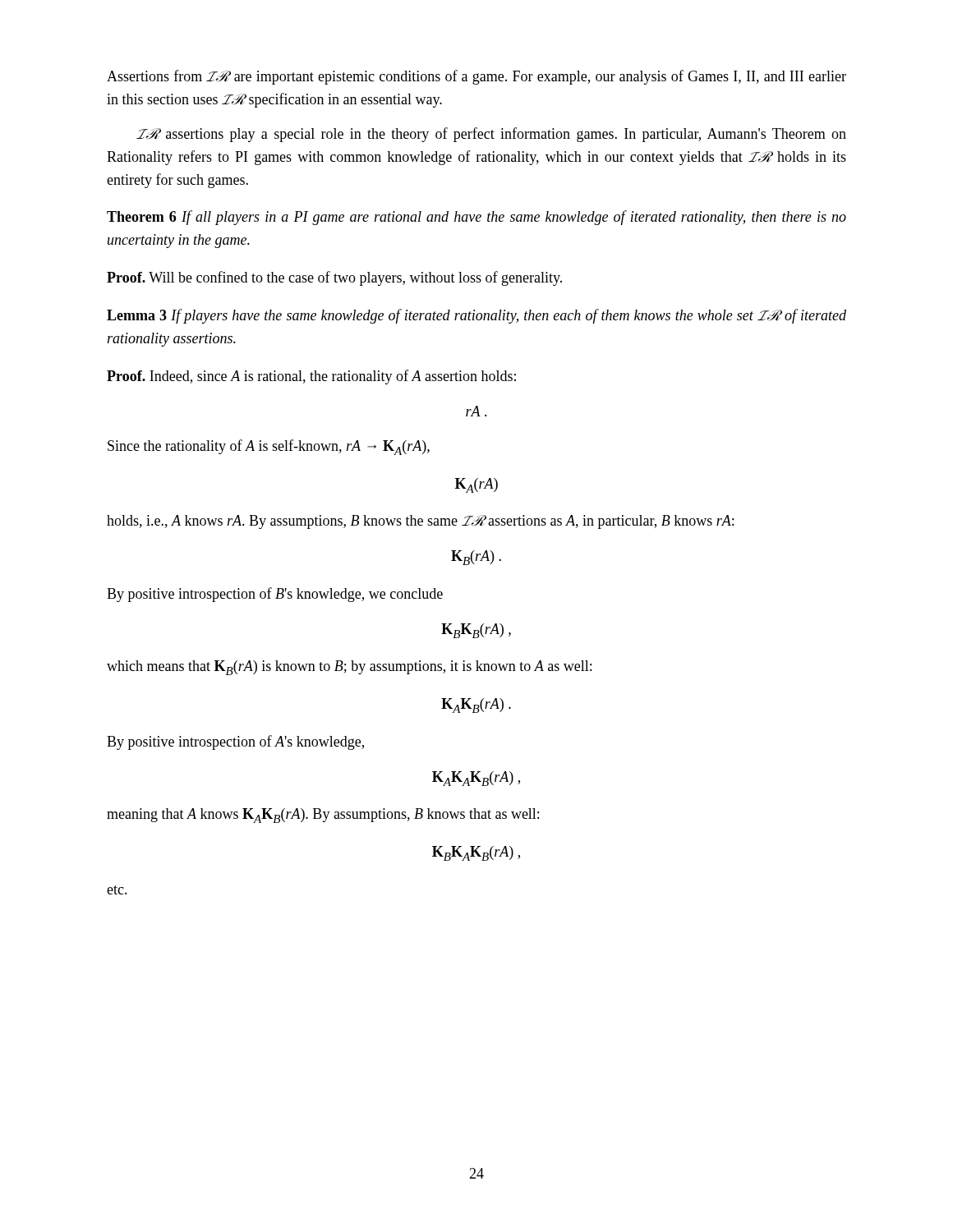The width and height of the screenshot is (953, 1232).
Task: Select the text block with the text "Assertions from 𝓘ℛ are important epistemic conditions of"
Action: pos(476,129)
